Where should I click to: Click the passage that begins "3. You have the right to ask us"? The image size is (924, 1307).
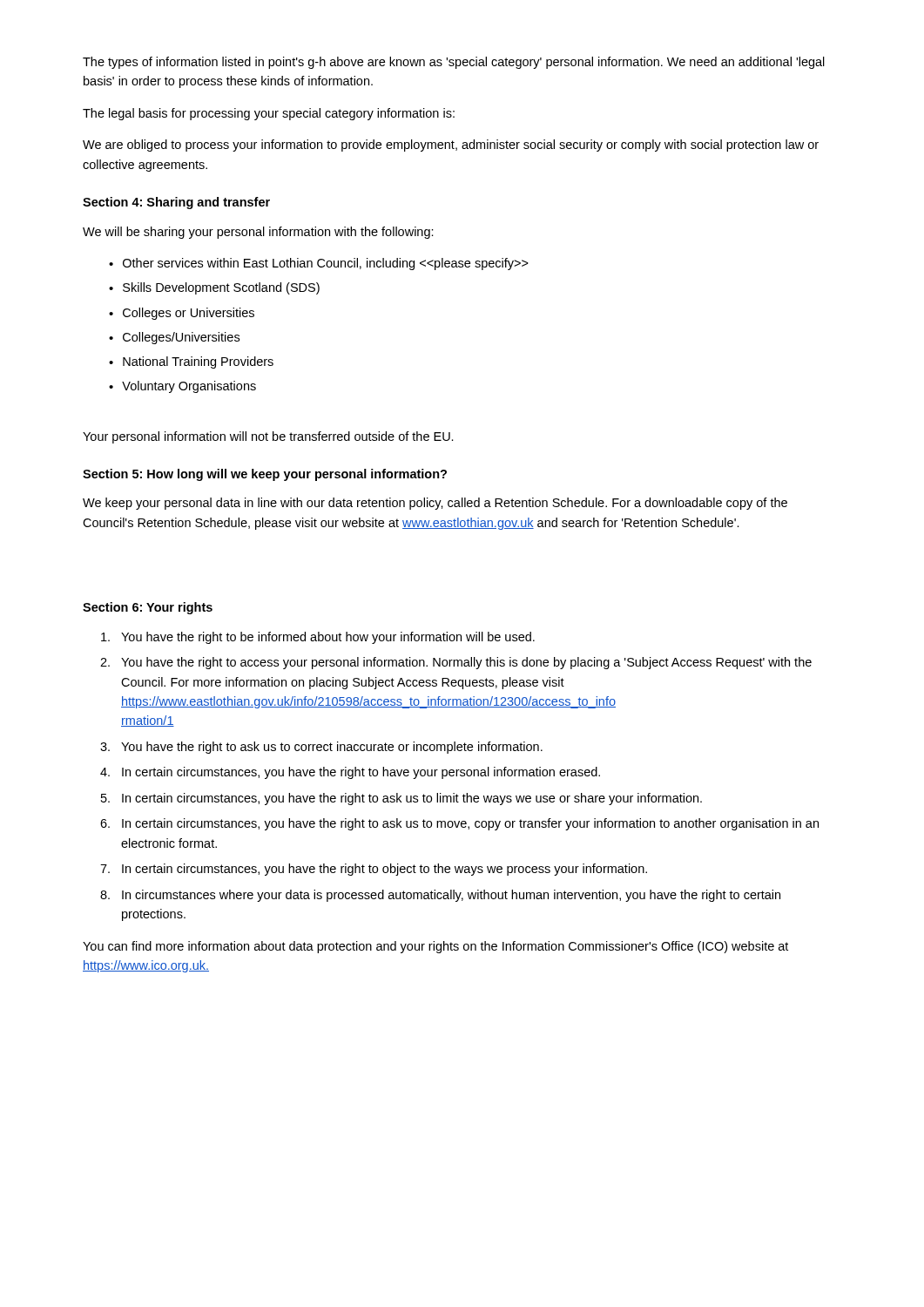(x=322, y=747)
